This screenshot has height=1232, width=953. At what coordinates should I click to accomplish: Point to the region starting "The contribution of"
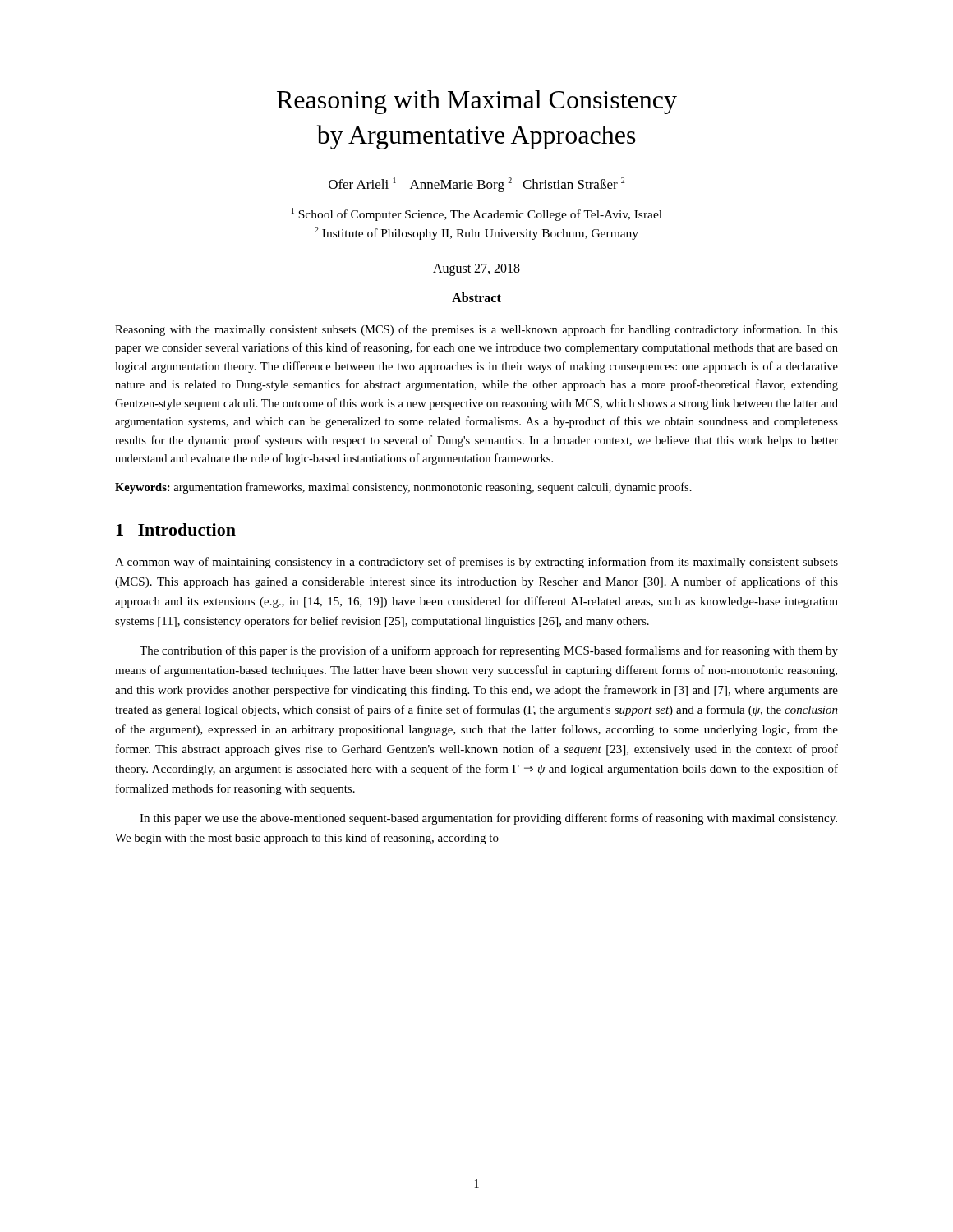(x=476, y=720)
